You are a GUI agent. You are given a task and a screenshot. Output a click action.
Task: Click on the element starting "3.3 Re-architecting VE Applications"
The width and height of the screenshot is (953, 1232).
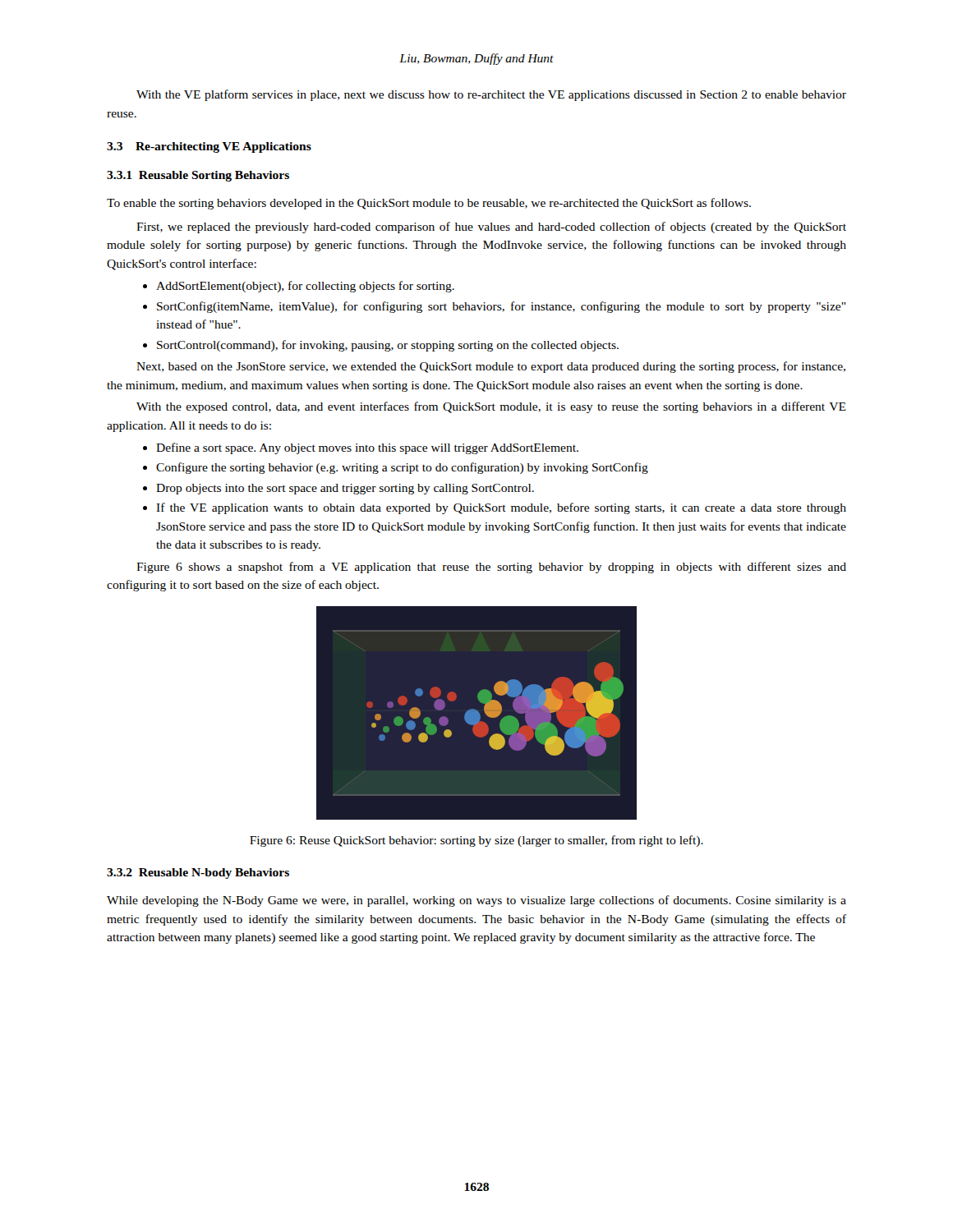209,146
